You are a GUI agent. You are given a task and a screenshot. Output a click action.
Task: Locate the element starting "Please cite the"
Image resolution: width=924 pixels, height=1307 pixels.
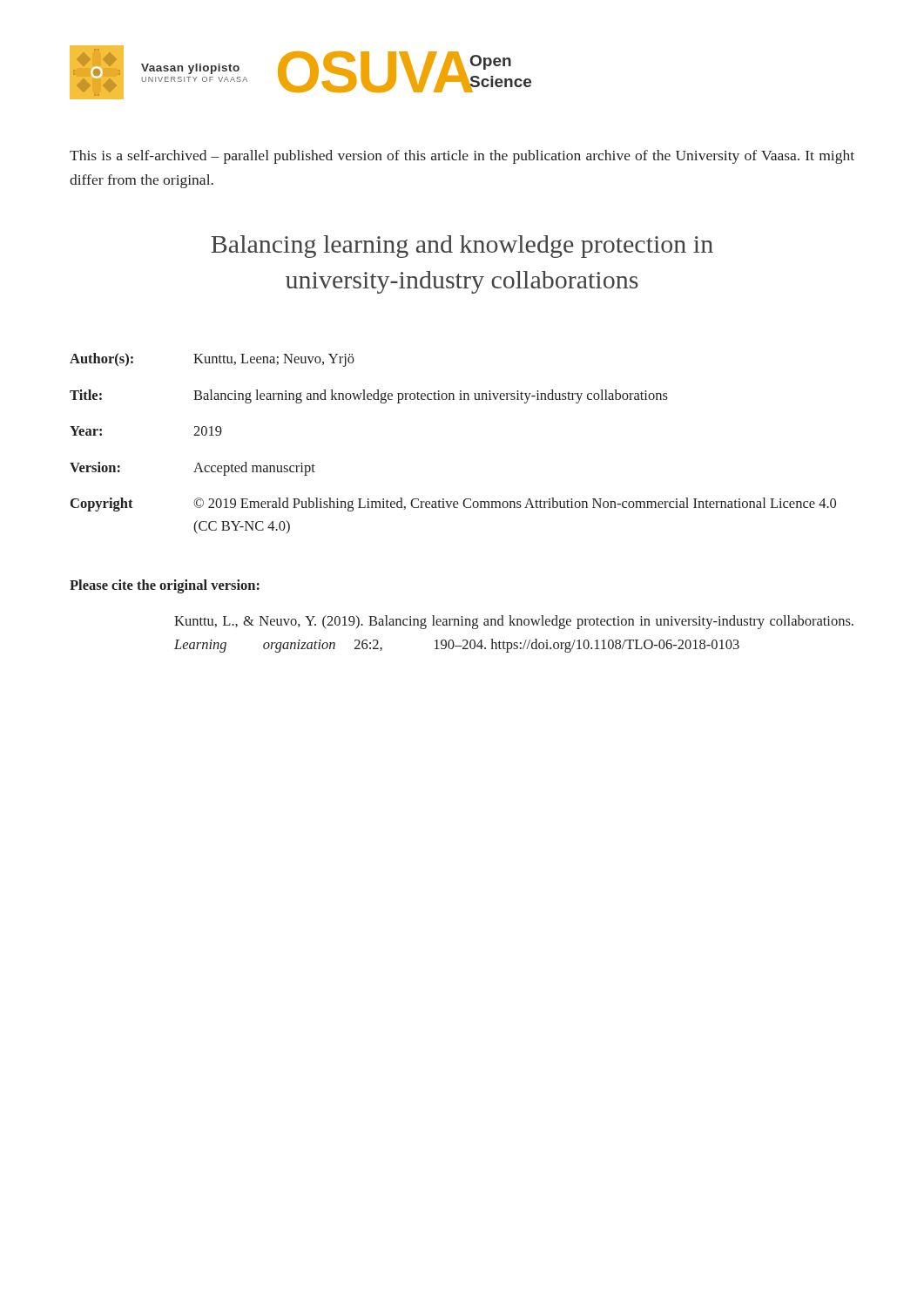point(165,585)
